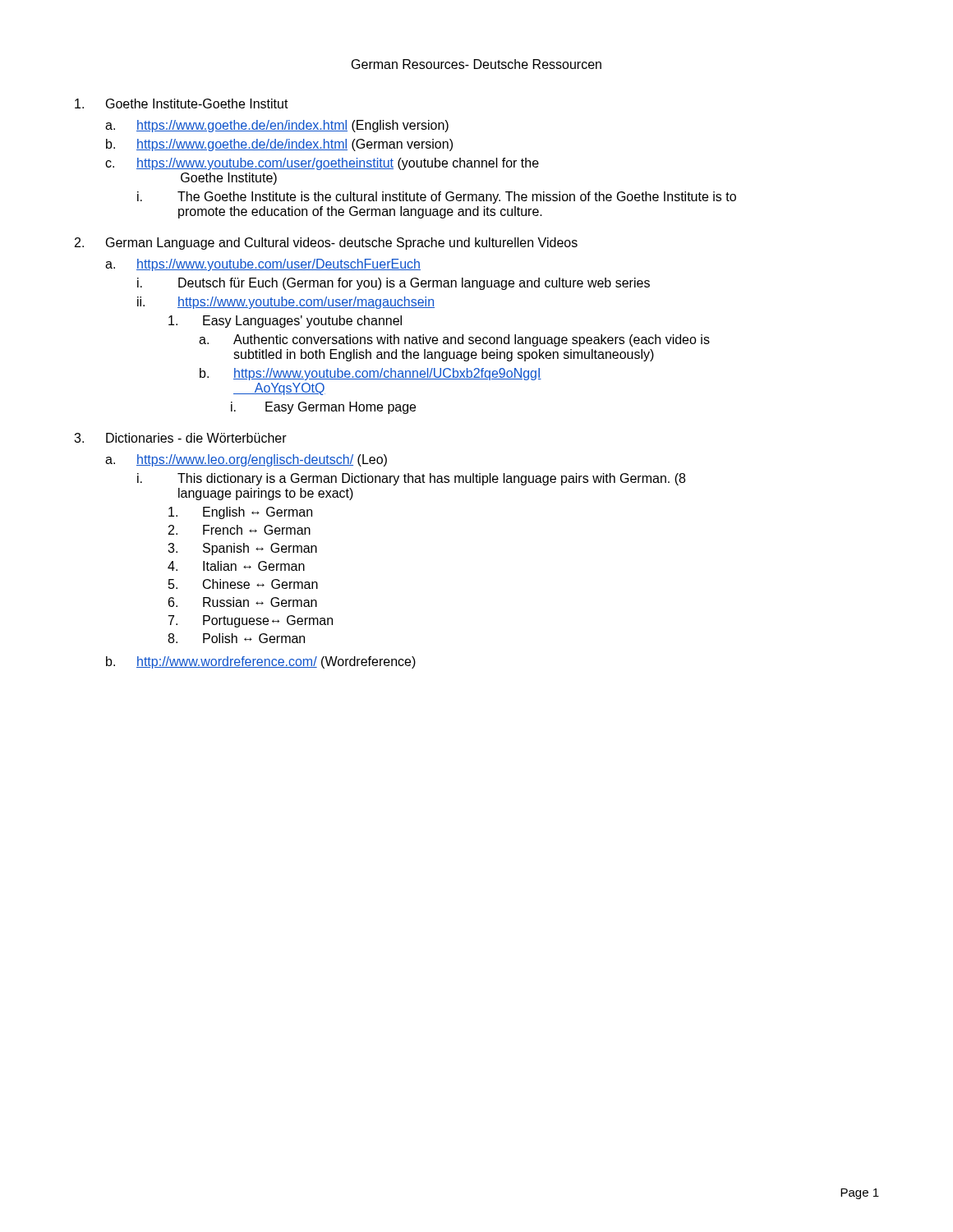Locate the list item containing "6. Russian ↔ German"
Viewport: 953px width, 1232px height.
(243, 603)
